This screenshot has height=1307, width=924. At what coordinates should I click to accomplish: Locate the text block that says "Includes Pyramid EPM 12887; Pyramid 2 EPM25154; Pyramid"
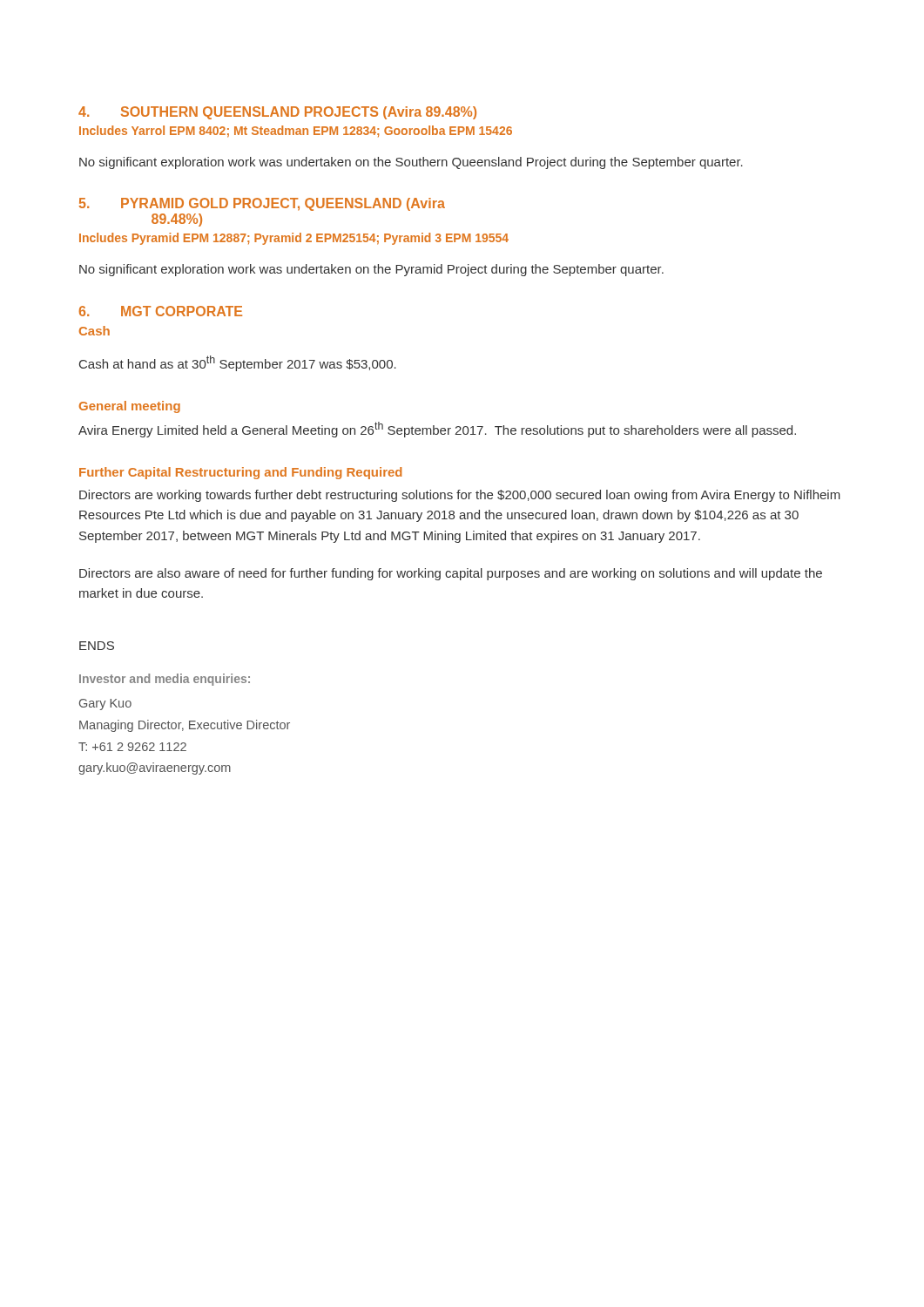(x=294, y=238)
